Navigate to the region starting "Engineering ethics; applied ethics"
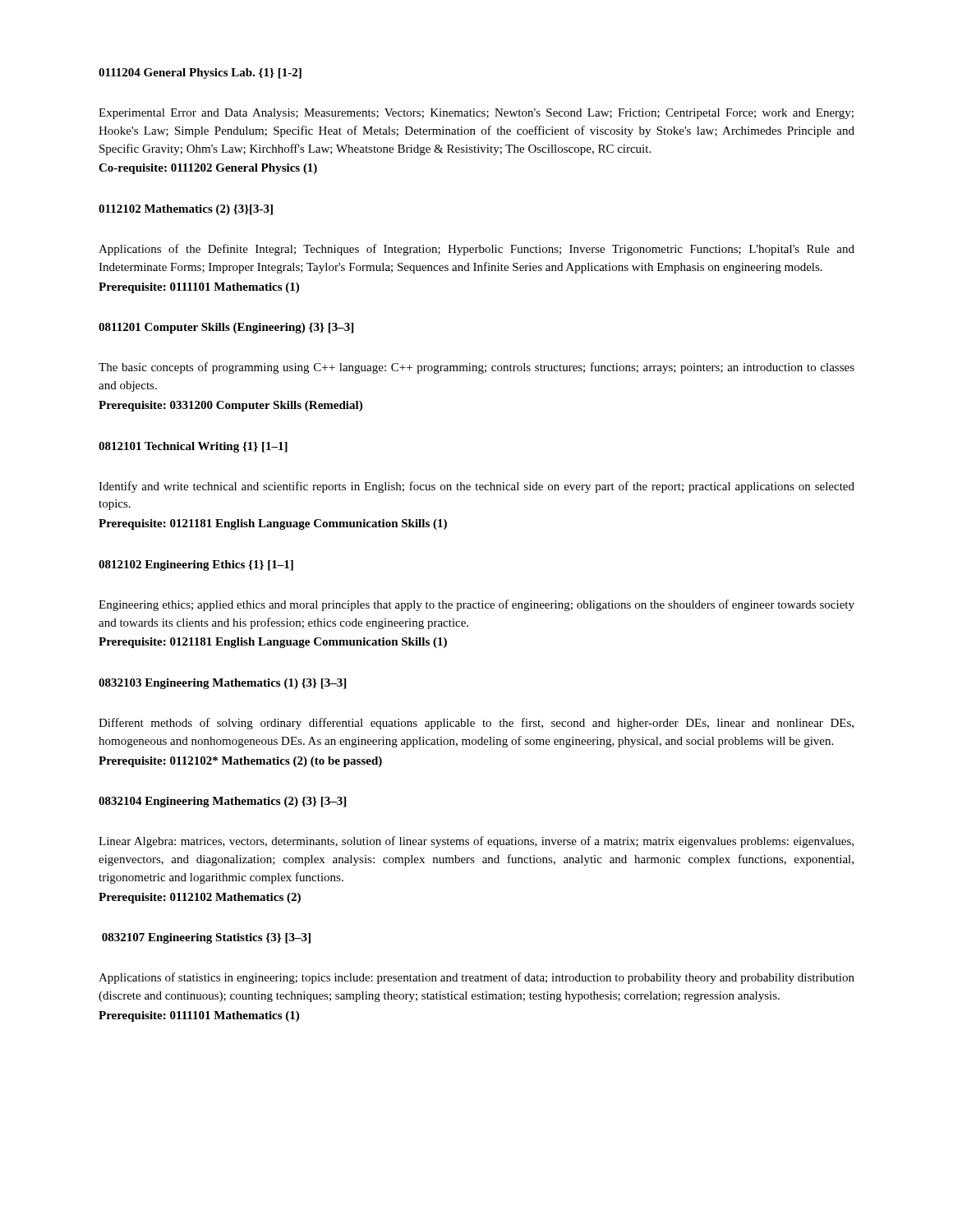The width and height of the screenshot is (953, 1232). (476, 624)
